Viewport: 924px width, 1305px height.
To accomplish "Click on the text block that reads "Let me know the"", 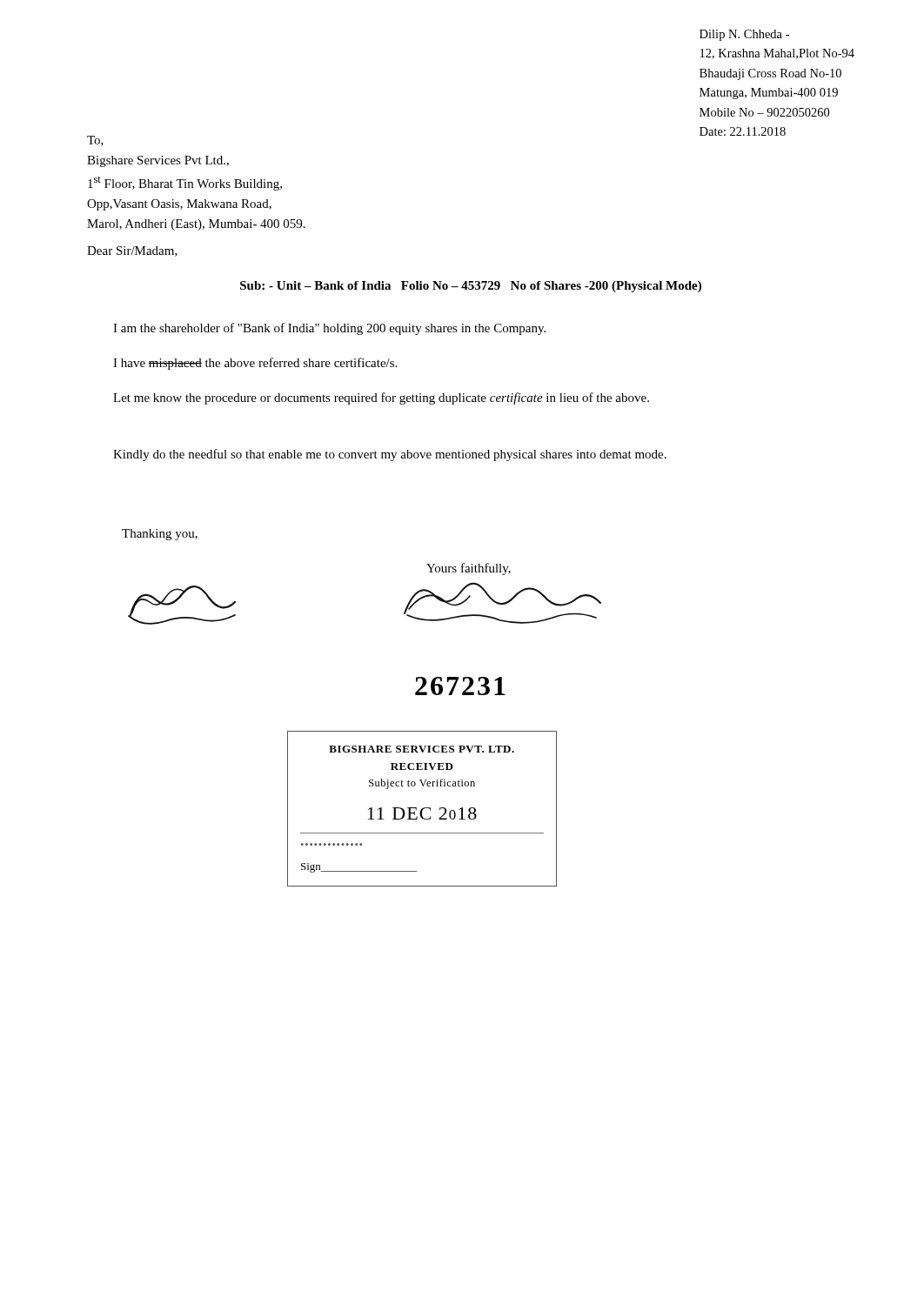I will pos(368,398).
